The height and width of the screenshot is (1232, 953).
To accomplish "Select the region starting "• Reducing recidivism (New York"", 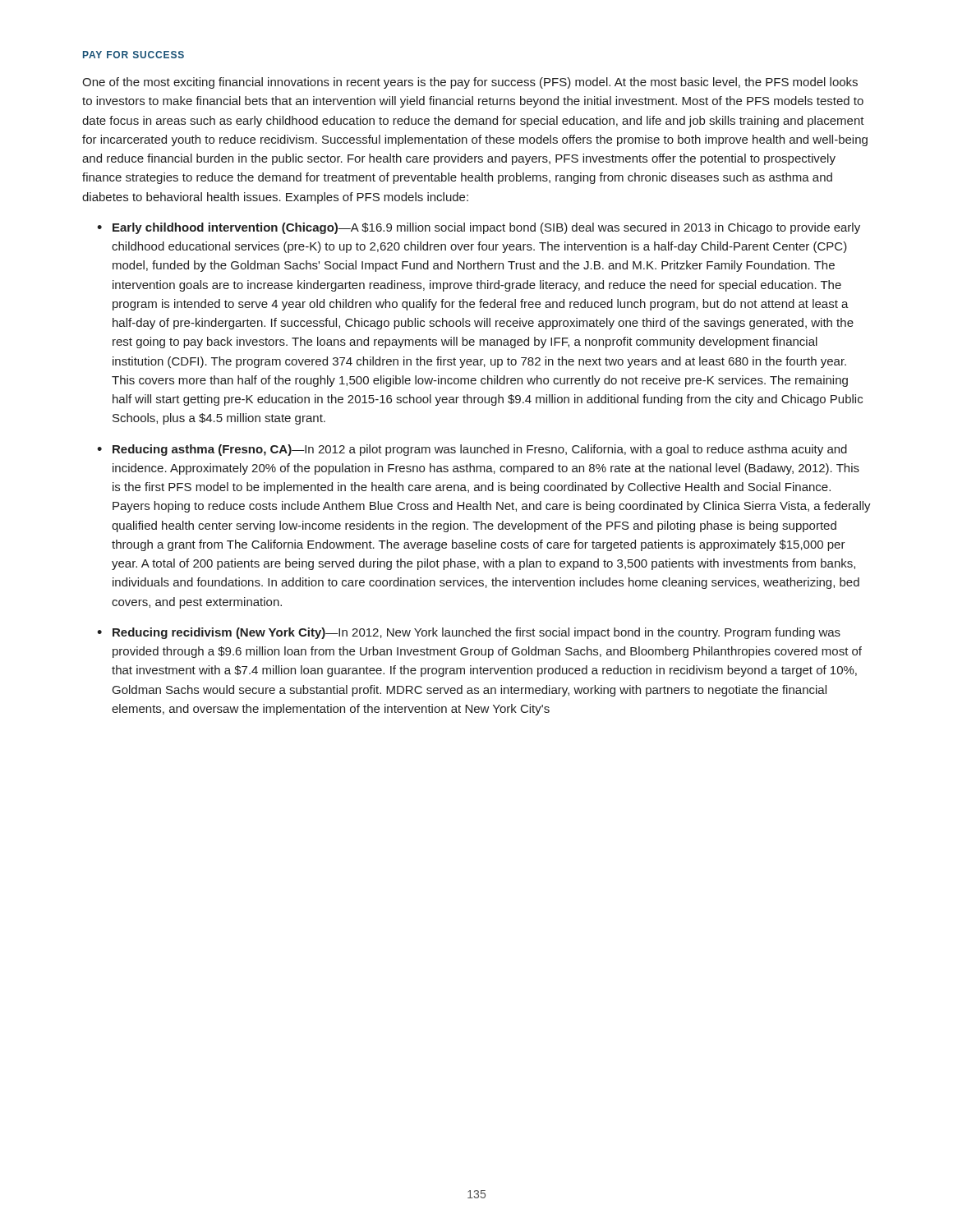I will 484,670.
